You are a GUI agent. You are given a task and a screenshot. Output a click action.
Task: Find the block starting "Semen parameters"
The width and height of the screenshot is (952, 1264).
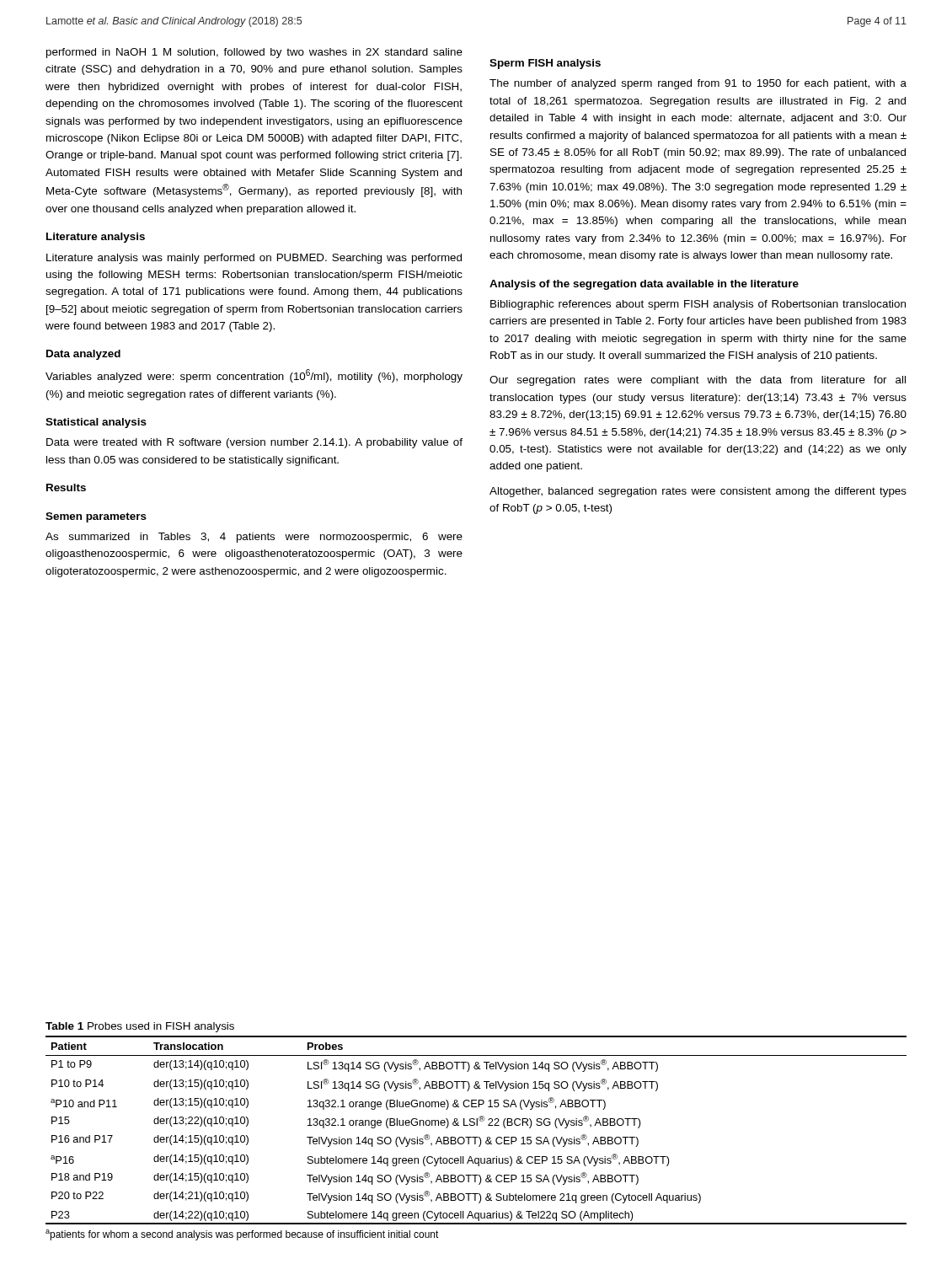click(96, 516)
